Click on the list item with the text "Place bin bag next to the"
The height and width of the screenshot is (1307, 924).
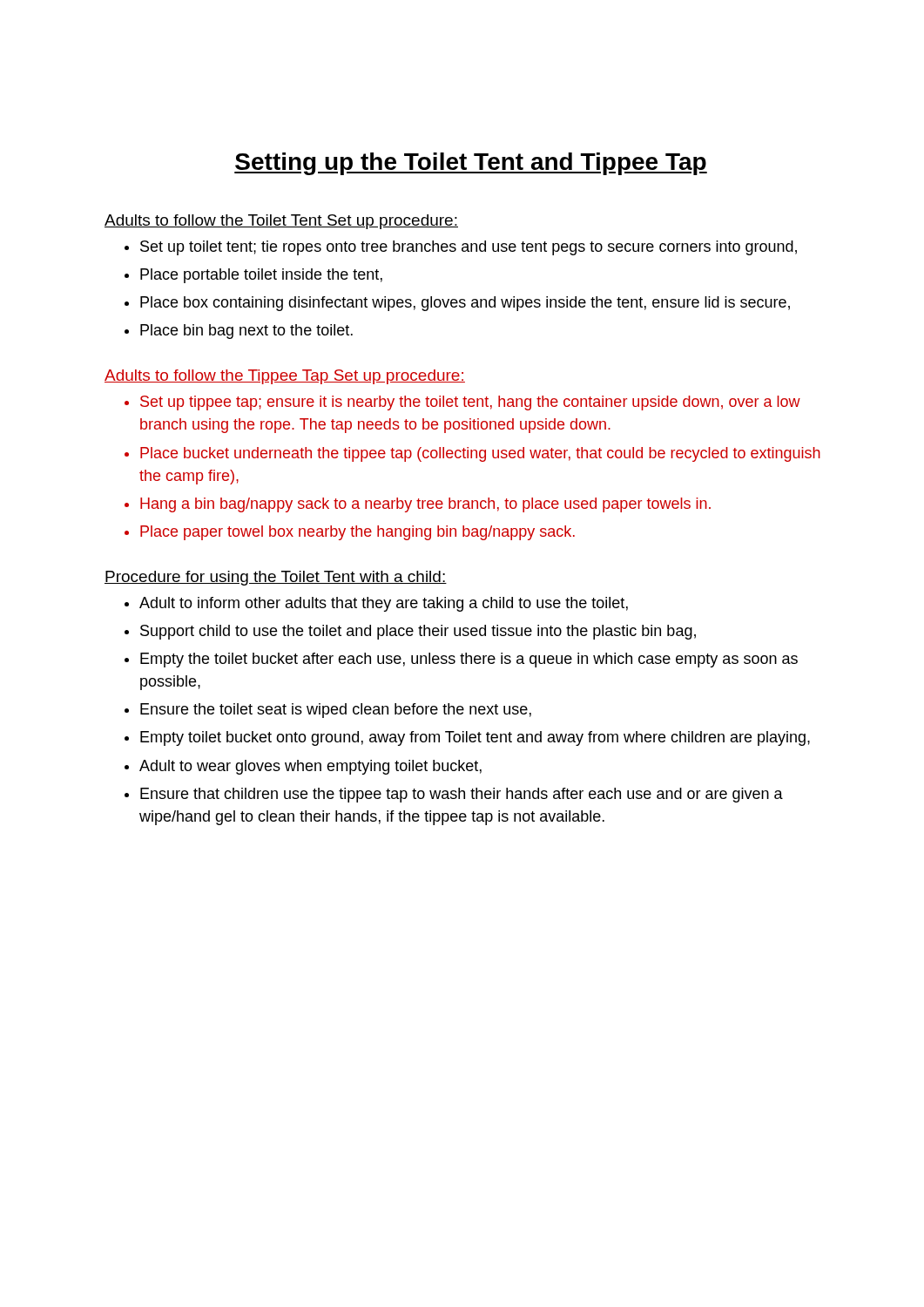point(239,332)
